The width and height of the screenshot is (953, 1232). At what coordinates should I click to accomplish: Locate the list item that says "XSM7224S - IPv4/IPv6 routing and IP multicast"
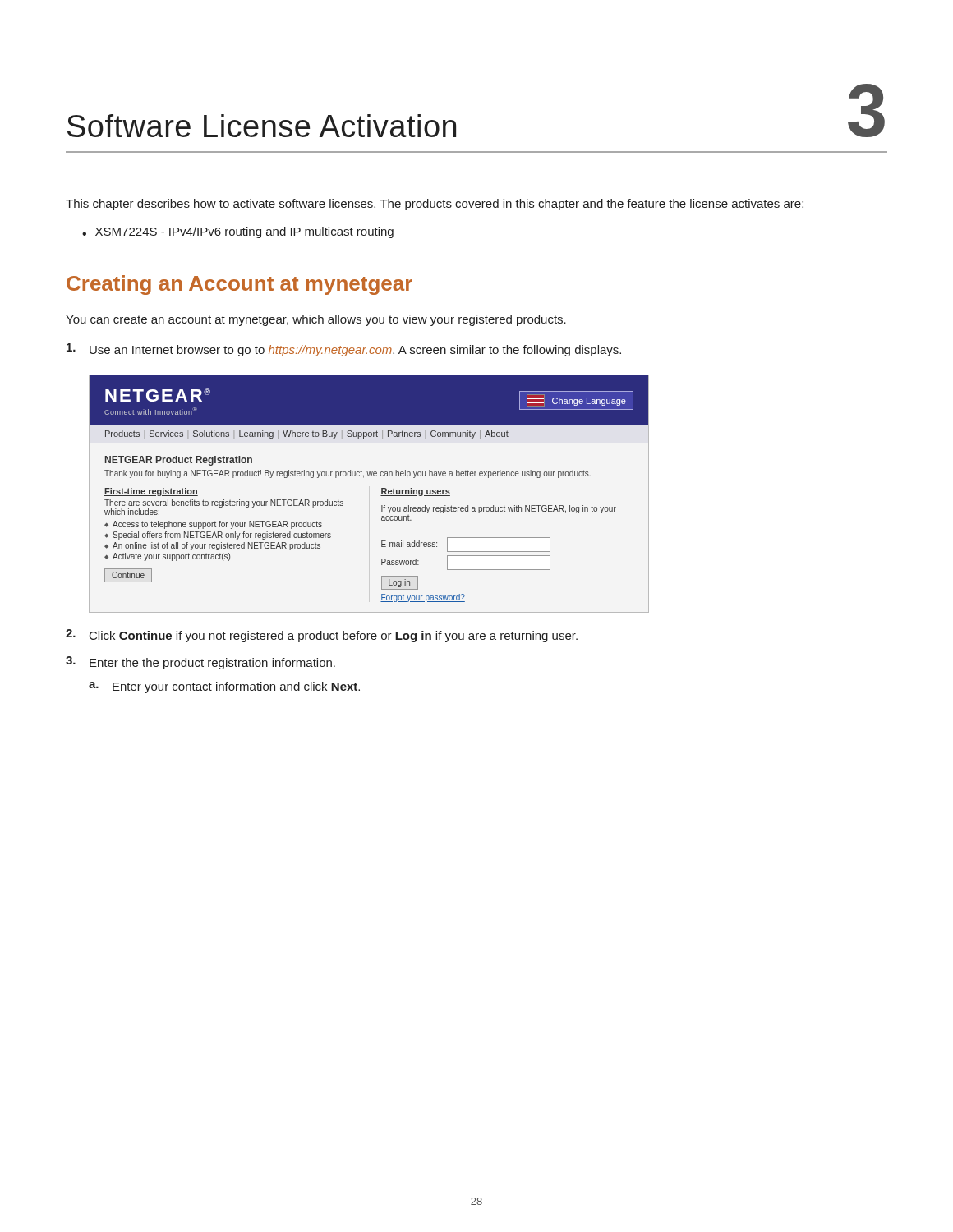point(238,232)
